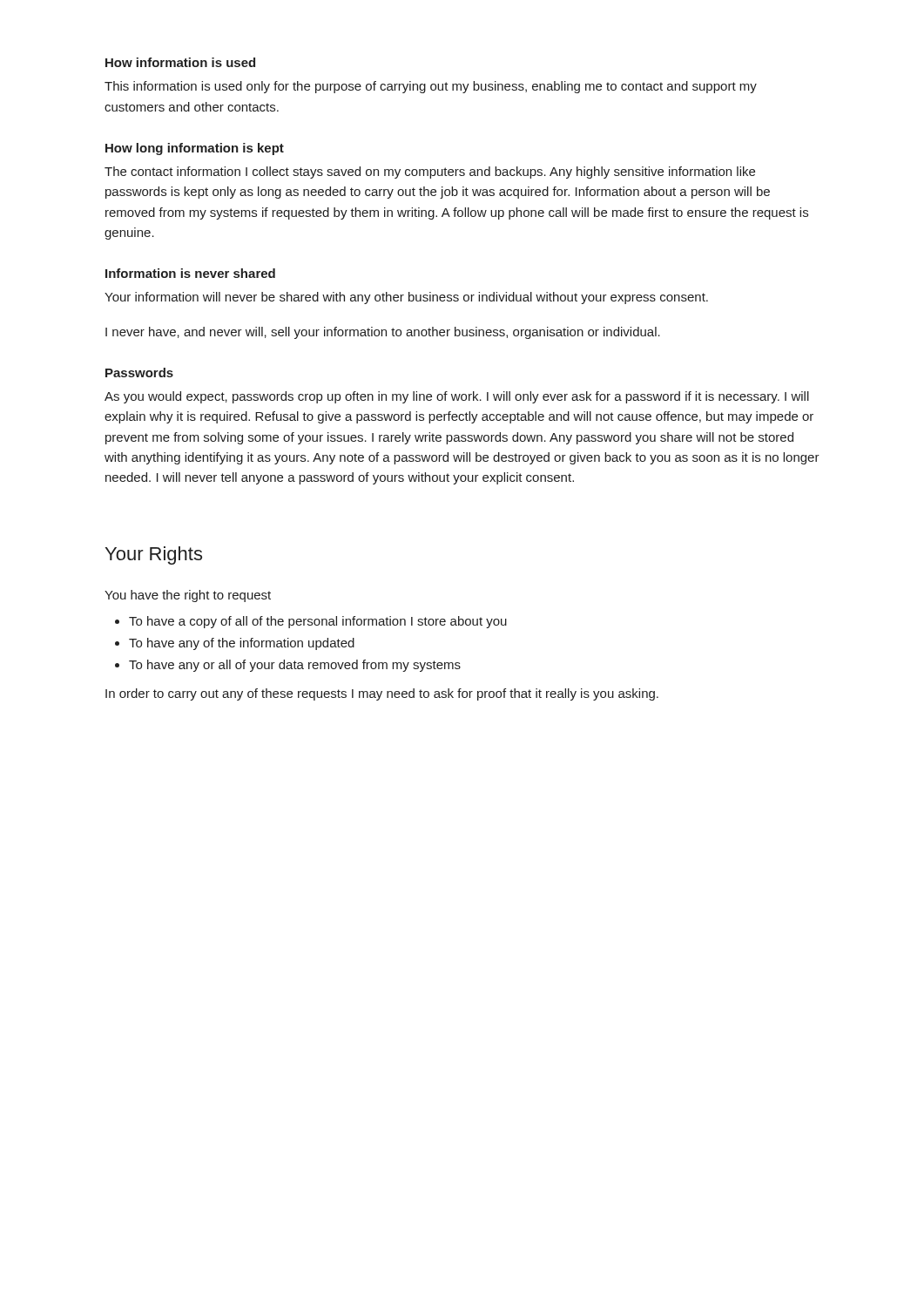Point to the block beginning "To have any or all of your"
The height and width of the screenshot is (1307, 924).
click(x=295, y=664)
